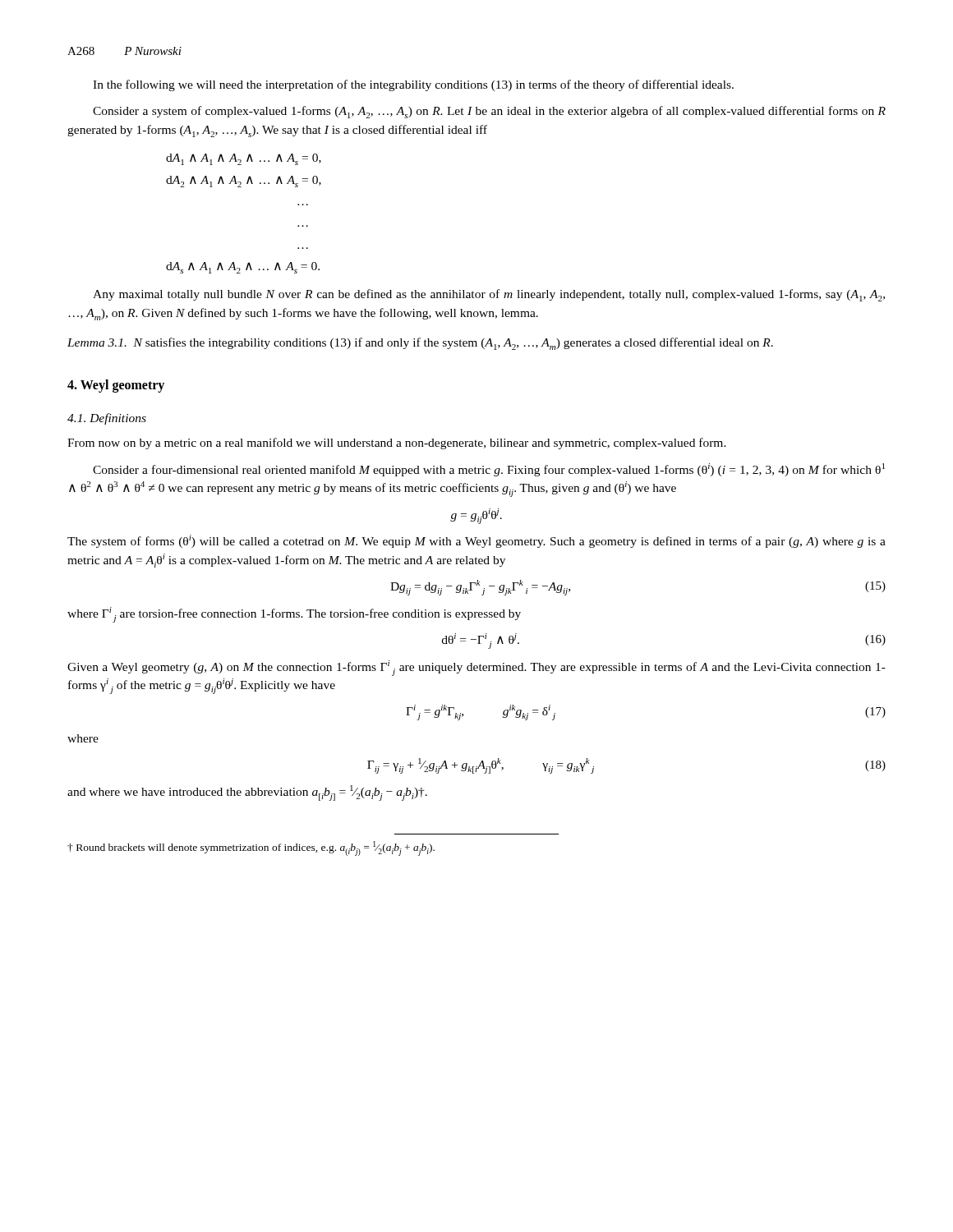The image size is (953, 1232).
Task: Click on the section header containing "4. Weyl geometry"
Action: (x=116, y=385)
